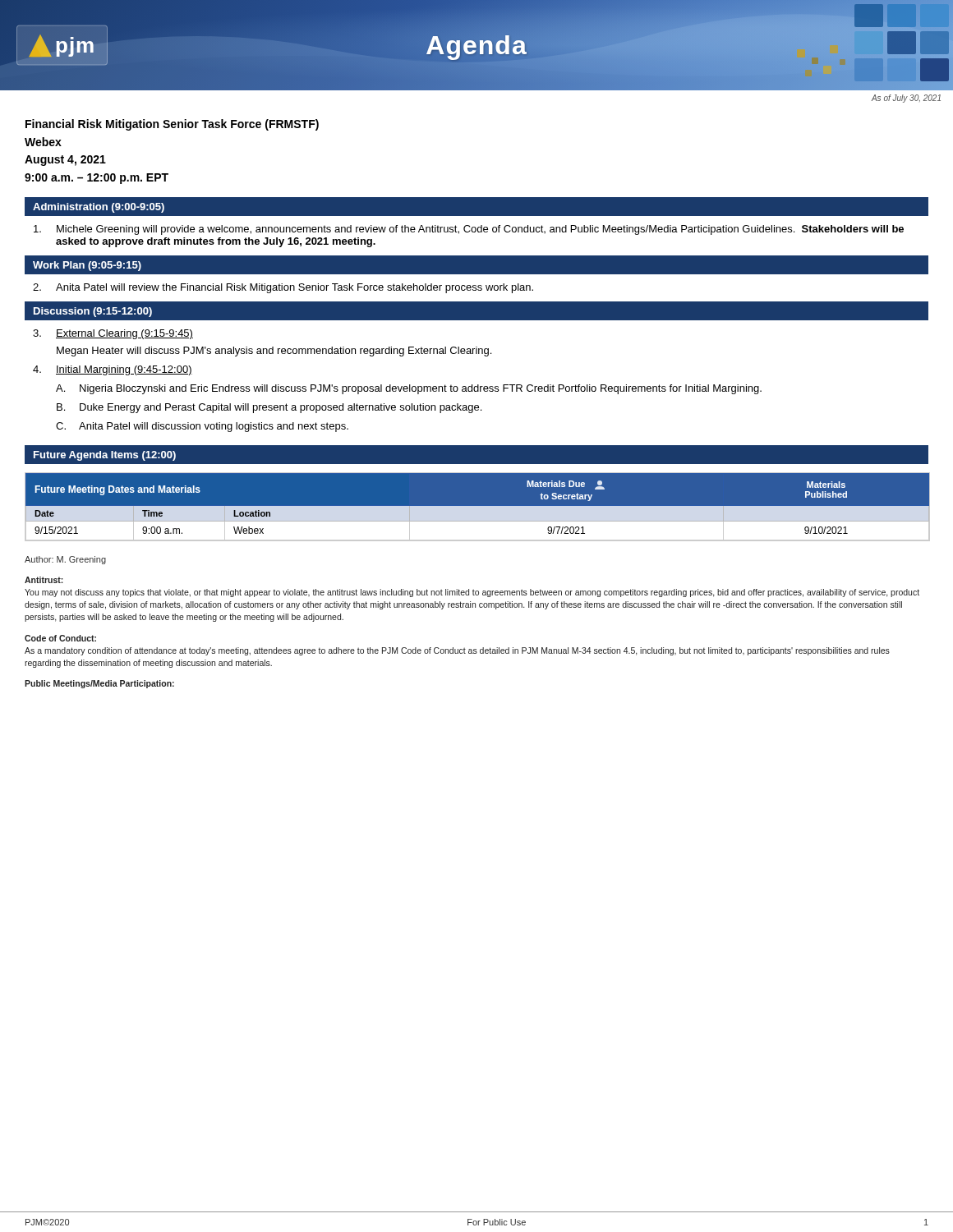
Task: Locate the text "Work Plan (9:05-9:15)"
Action: click(87, 265)
